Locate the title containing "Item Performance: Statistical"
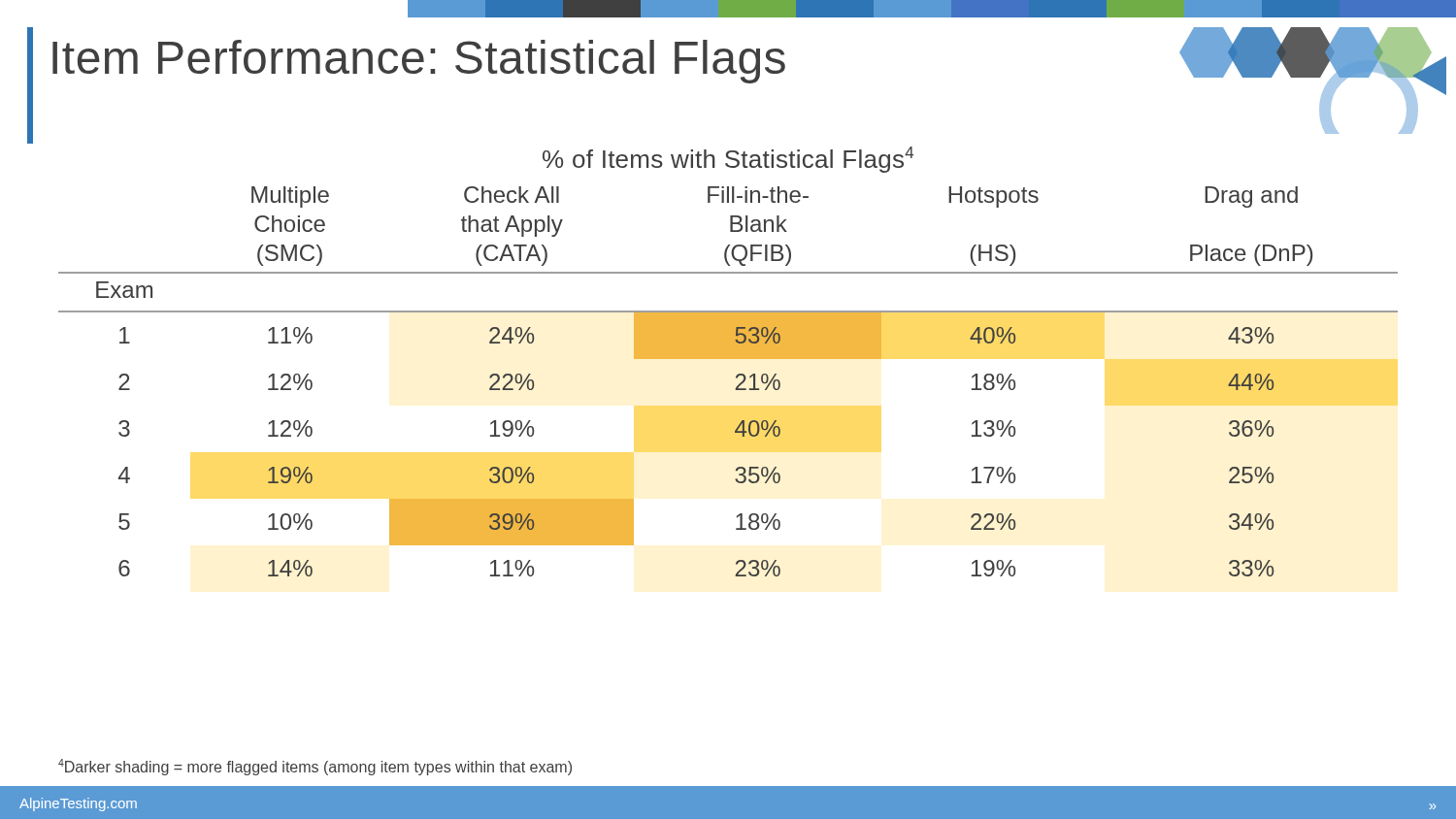The height and width of the screenshot is (819, 1456). (418, 58)
